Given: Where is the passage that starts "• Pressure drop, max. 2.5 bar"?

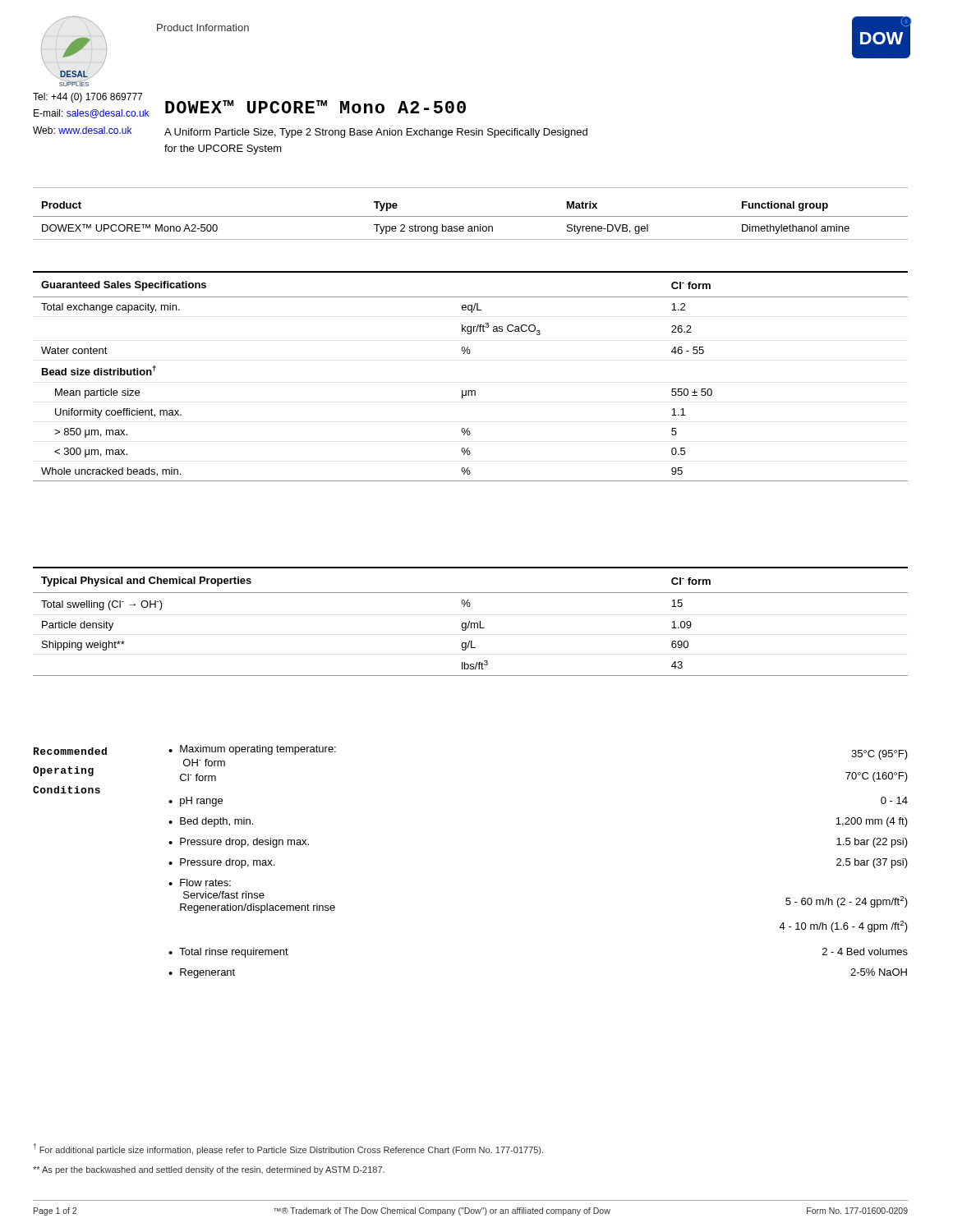Looking at the screenshot, I should coord(217,863).
